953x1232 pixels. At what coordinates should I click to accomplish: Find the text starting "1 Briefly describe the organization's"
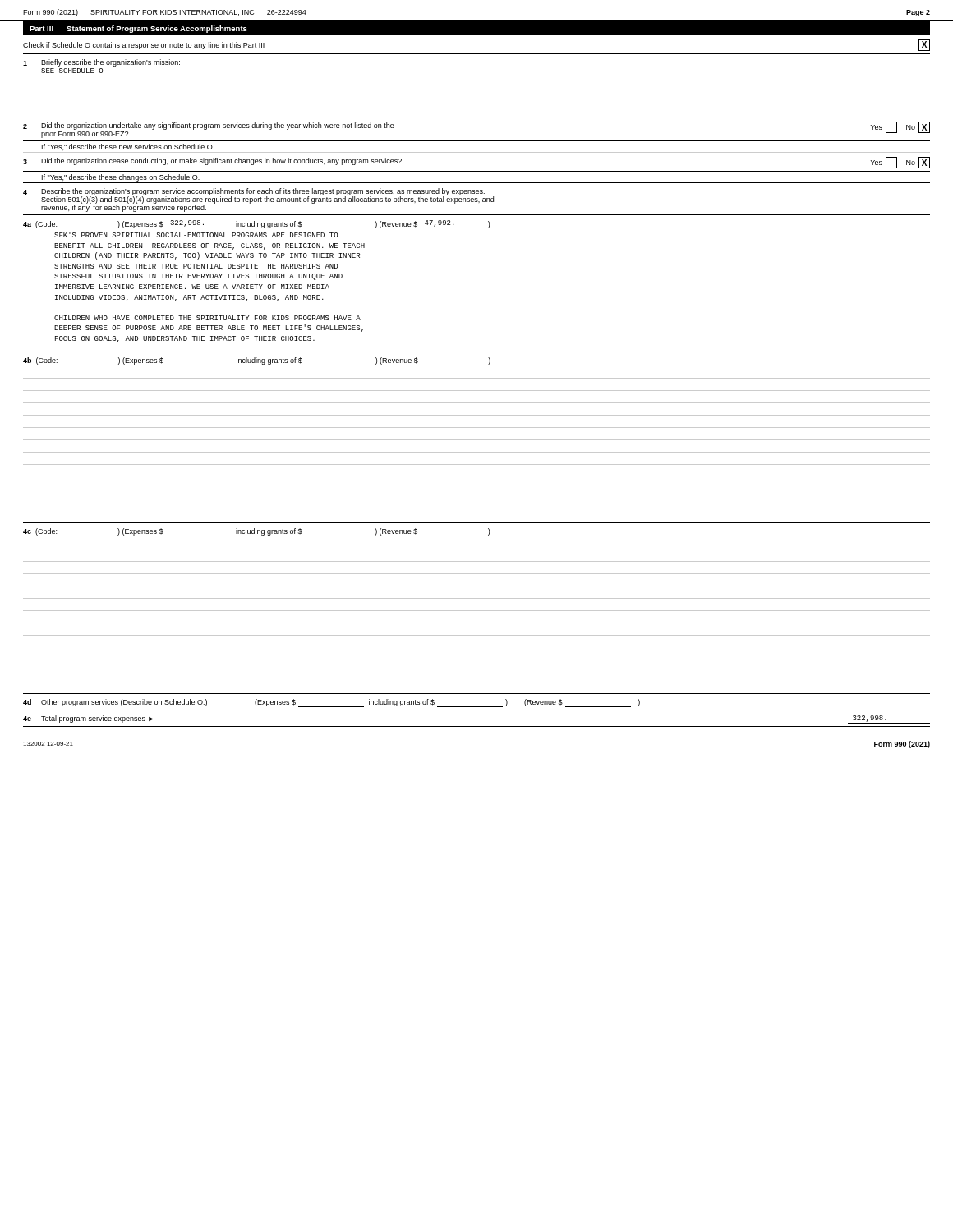(x=101, y=63)
